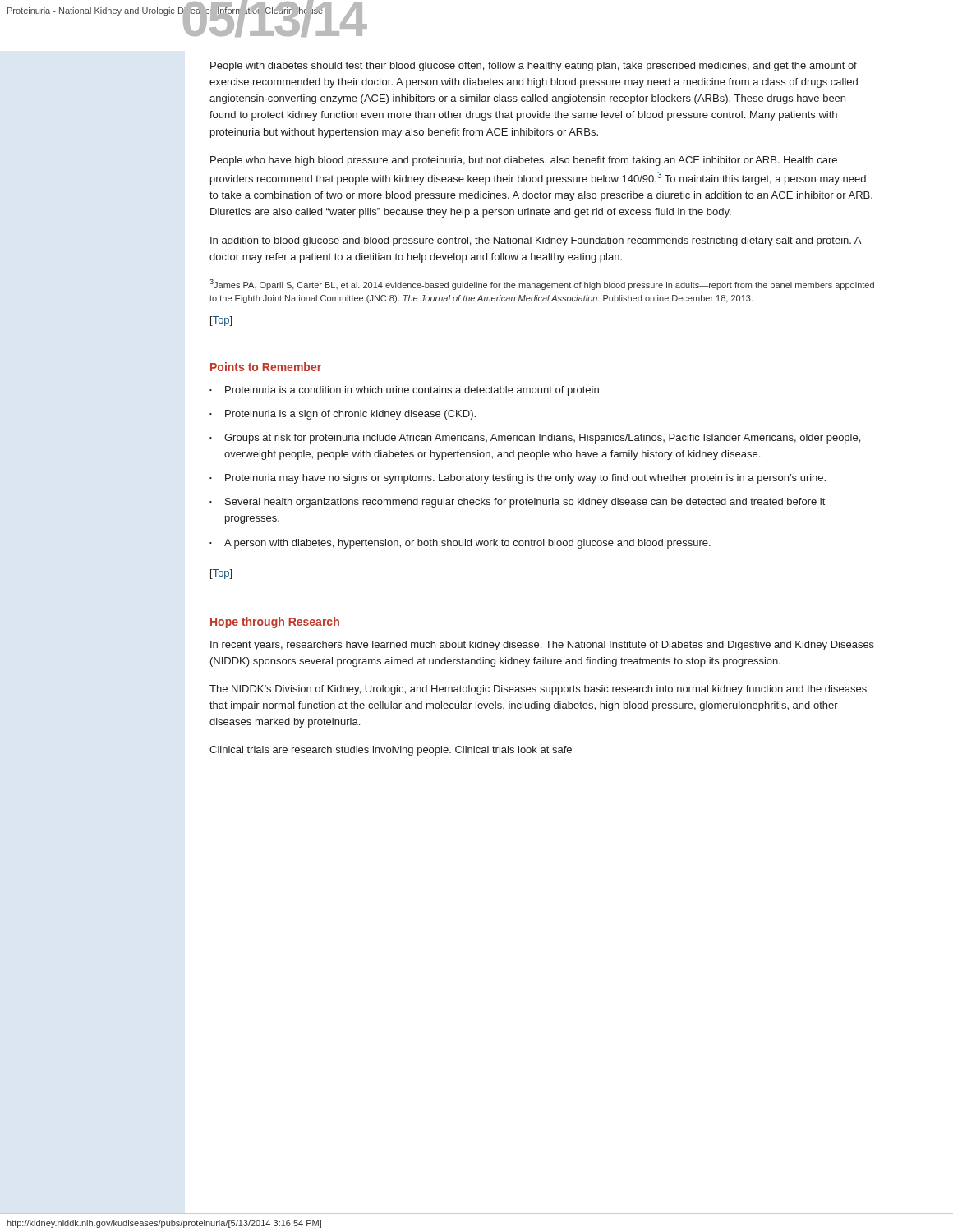Screen dimensions: 1232x953
Task: Point to the block beginning "• Groups at risk for proteinuria include"
Action: click(x=542, y=446)
